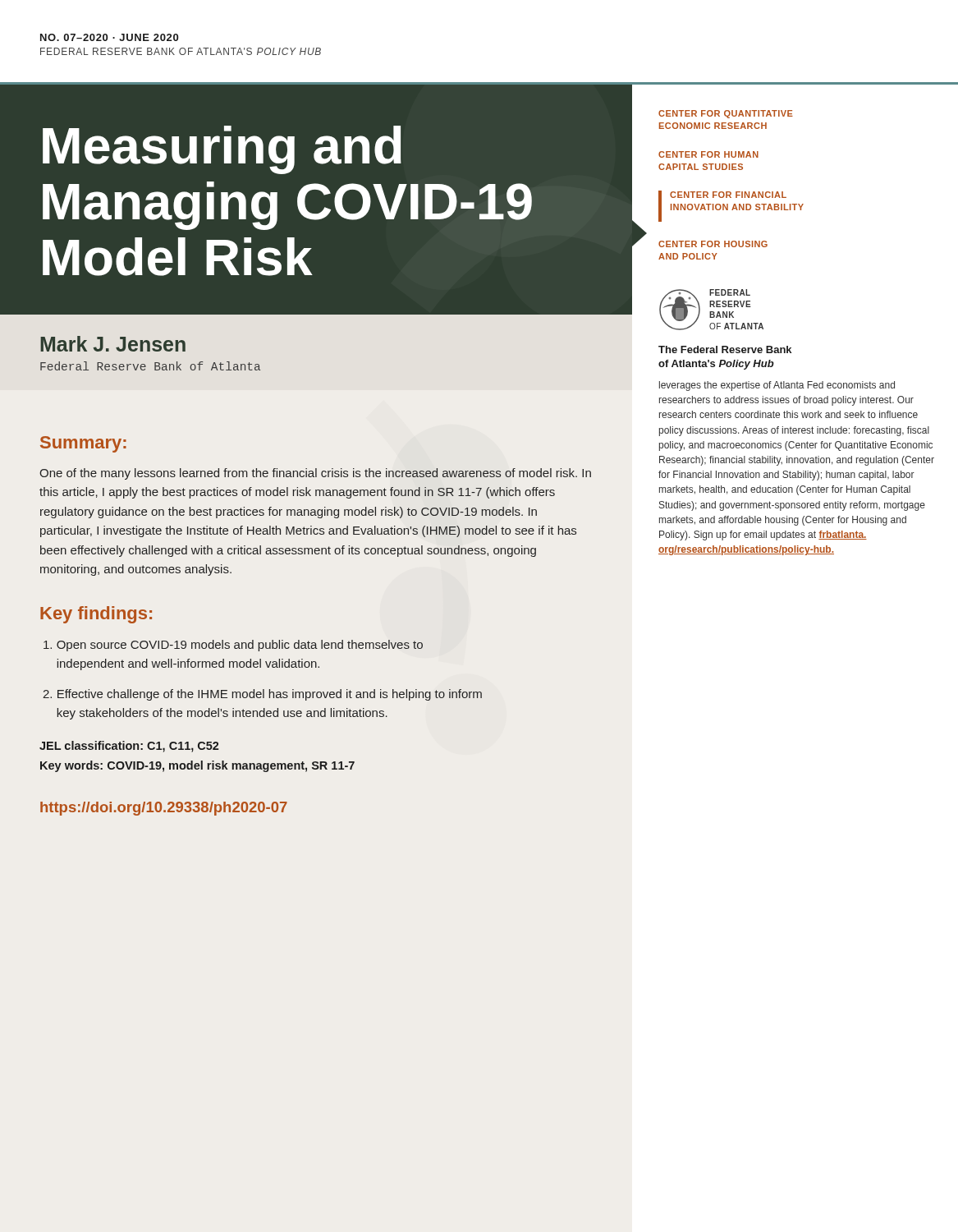Image resolution: width=958 pixels, height=1232 pixels.
Task: Find the text that reads "CENTER FOR QUANTITATIVEECONOMIC RESEARCH"
Action: click(x=726, y=119)
